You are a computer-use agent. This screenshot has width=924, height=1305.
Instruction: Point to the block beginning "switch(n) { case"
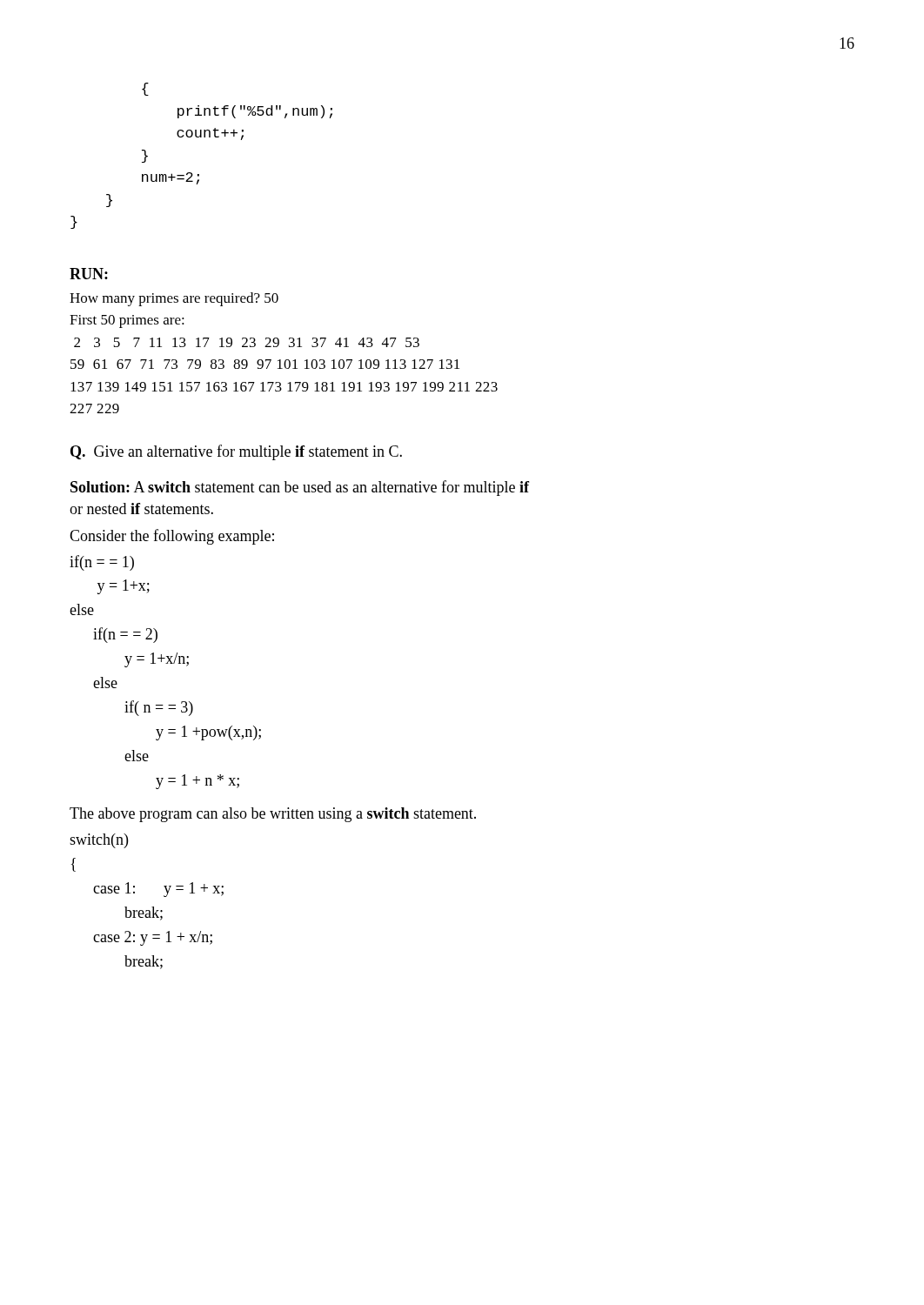99,841
